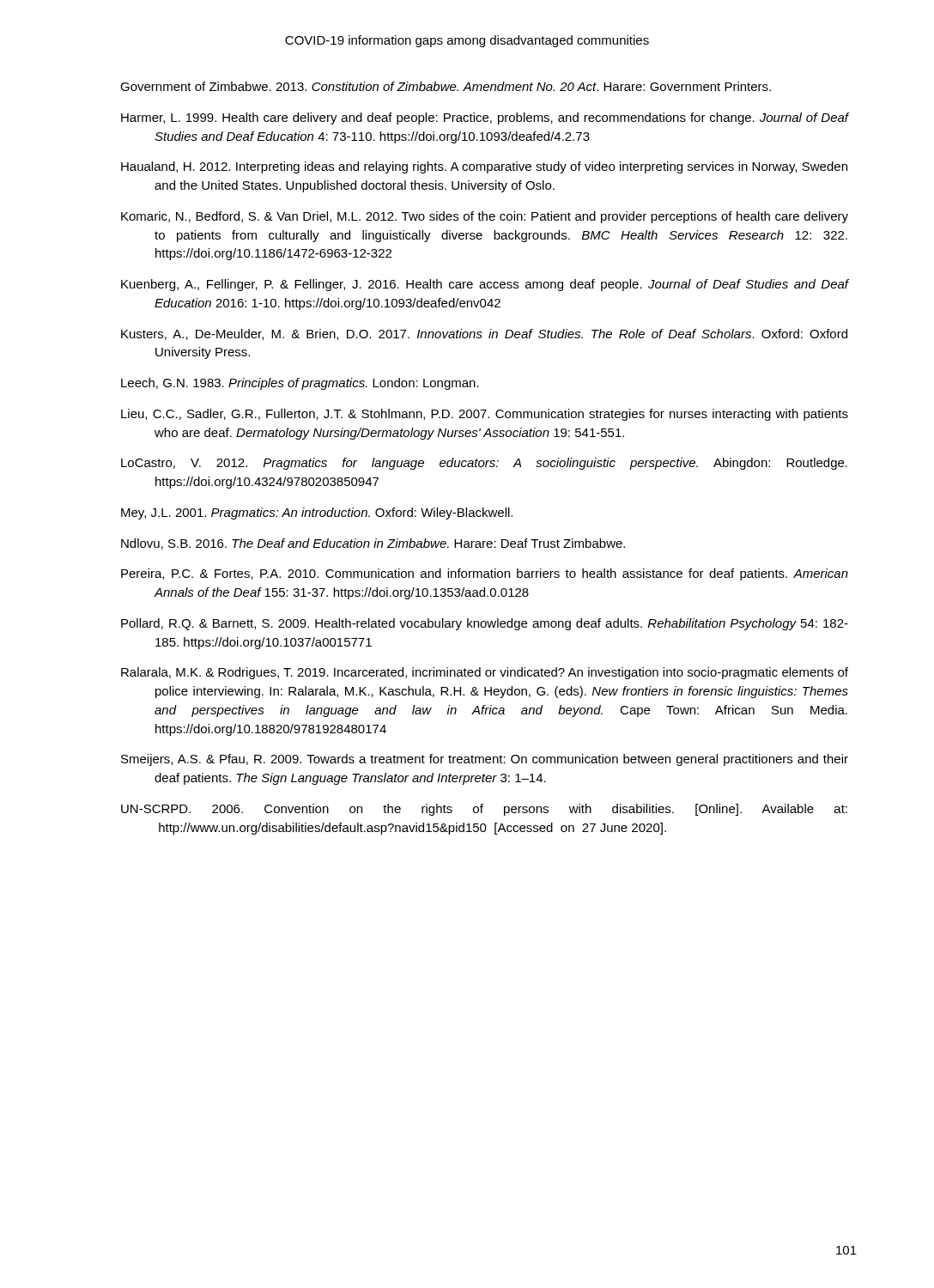Point to the block beginning "Government of Zimbabwe. 2013. Constitution of Zimbabwe. Amendment"
Image resolution: width=934 pixels, height=1288 pixels.
point(446,87)
